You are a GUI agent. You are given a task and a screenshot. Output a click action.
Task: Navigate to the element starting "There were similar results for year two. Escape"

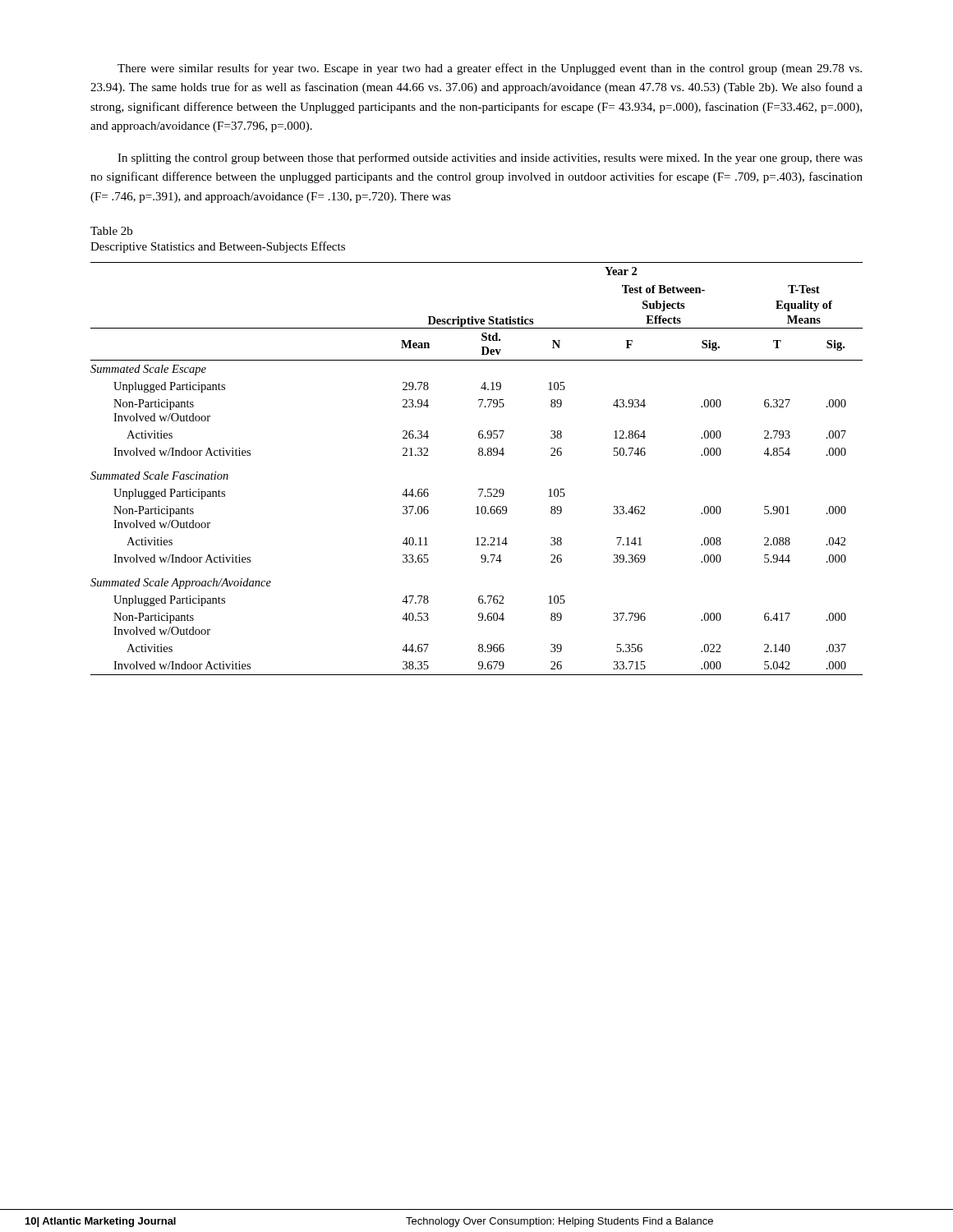(x=476, y=97)
